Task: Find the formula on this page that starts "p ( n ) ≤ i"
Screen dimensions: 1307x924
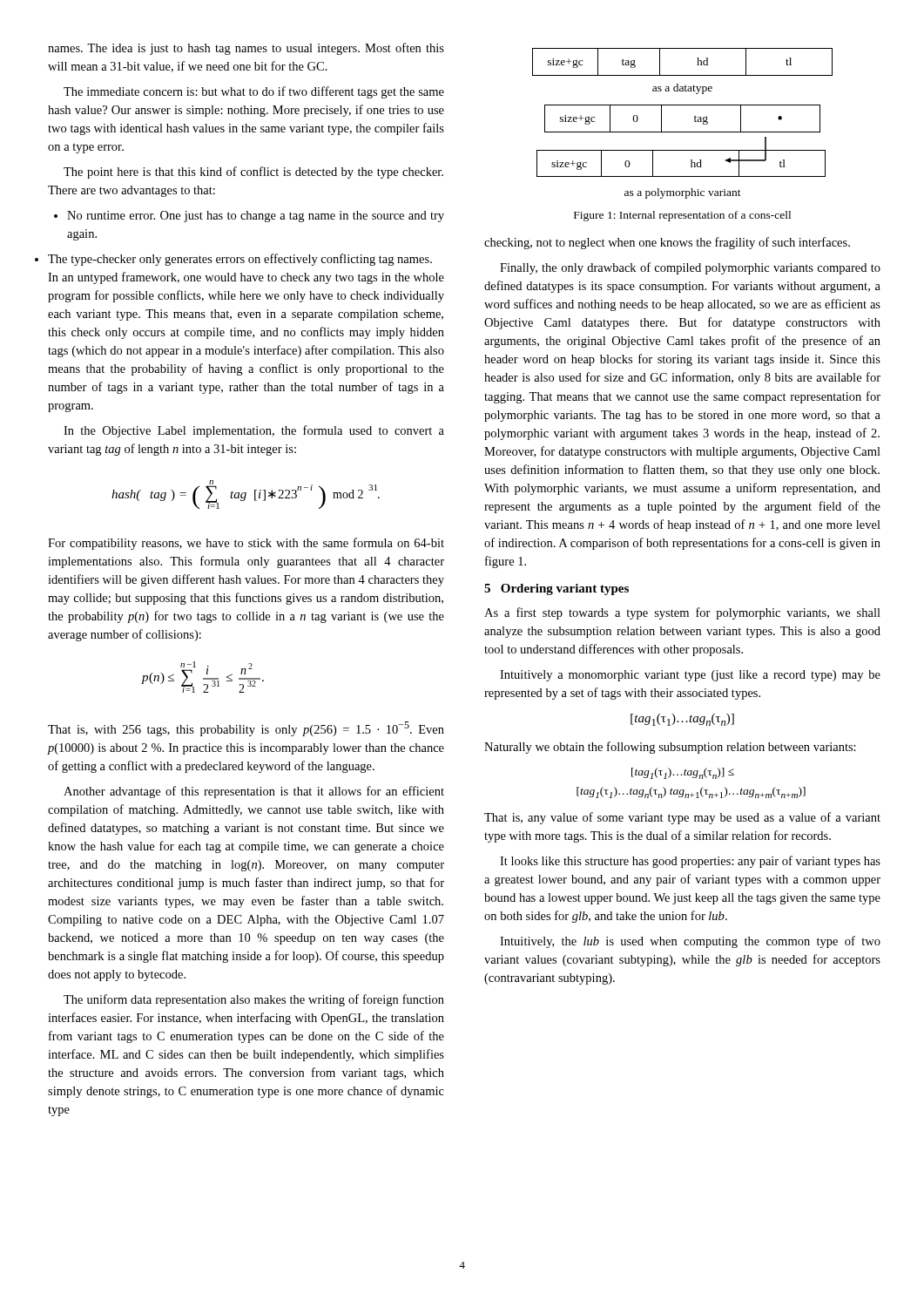Action: pyautogui.click(x=246, y=681)
